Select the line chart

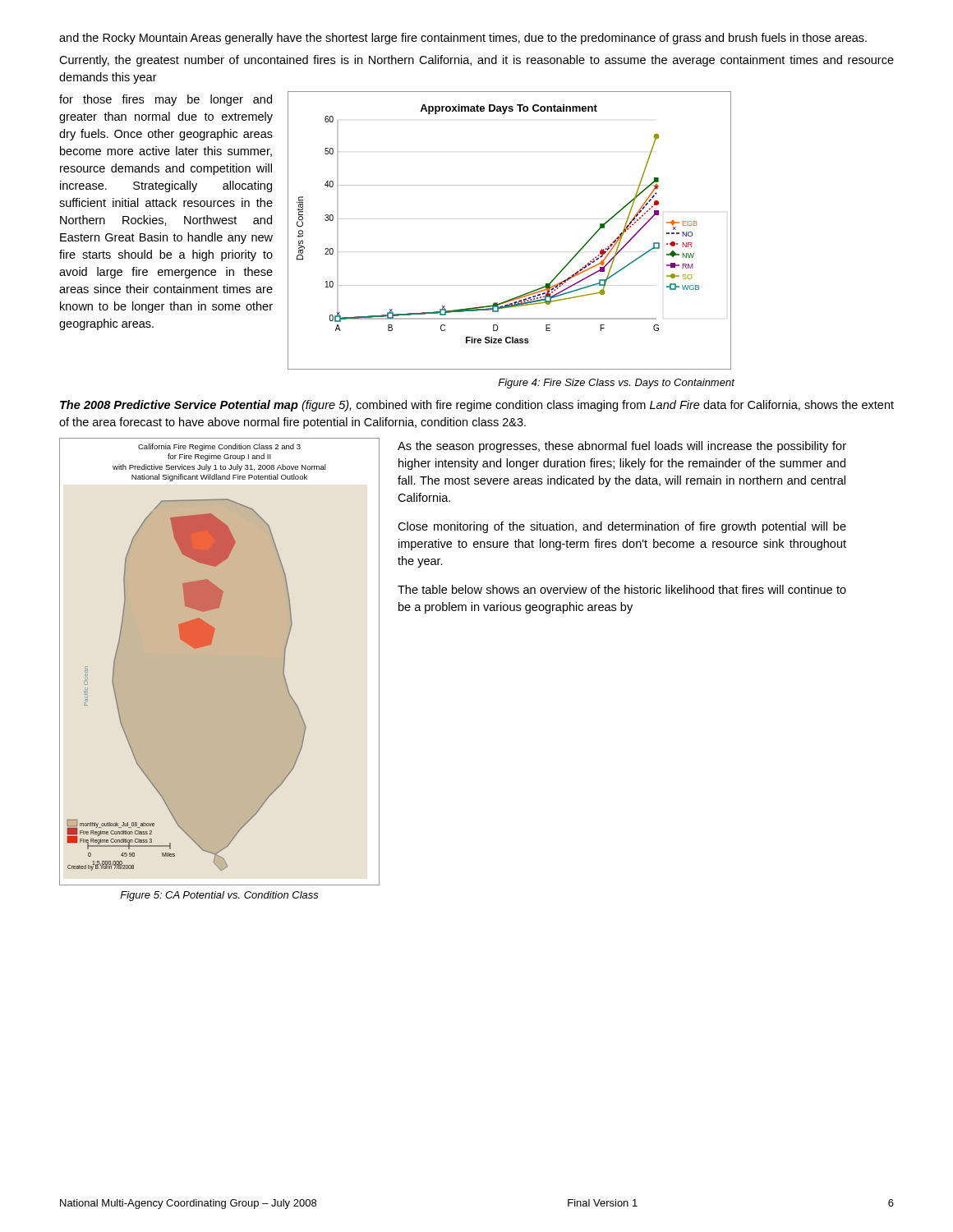pos(509,230)
